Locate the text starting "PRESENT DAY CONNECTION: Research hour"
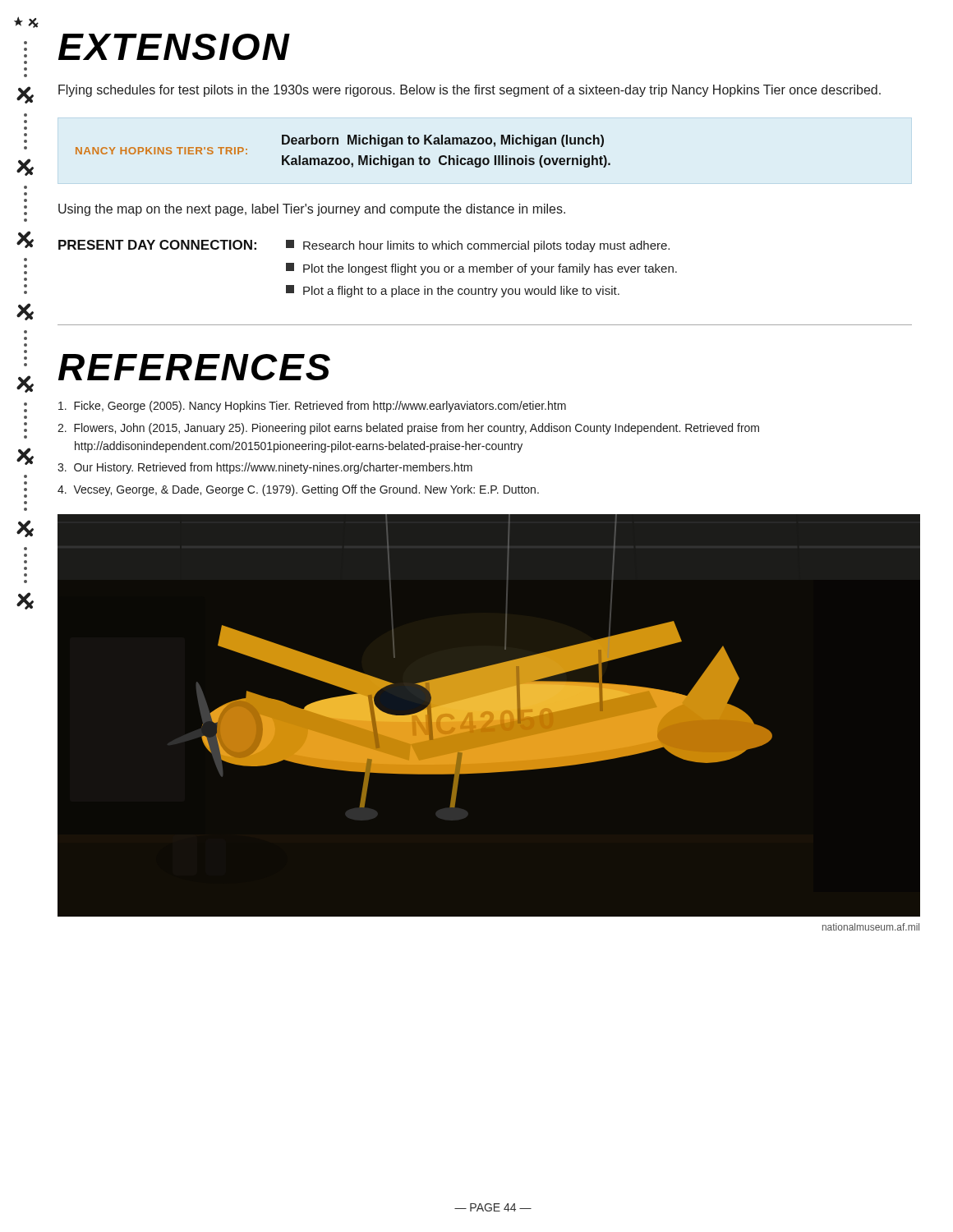 tap(368, 268)
